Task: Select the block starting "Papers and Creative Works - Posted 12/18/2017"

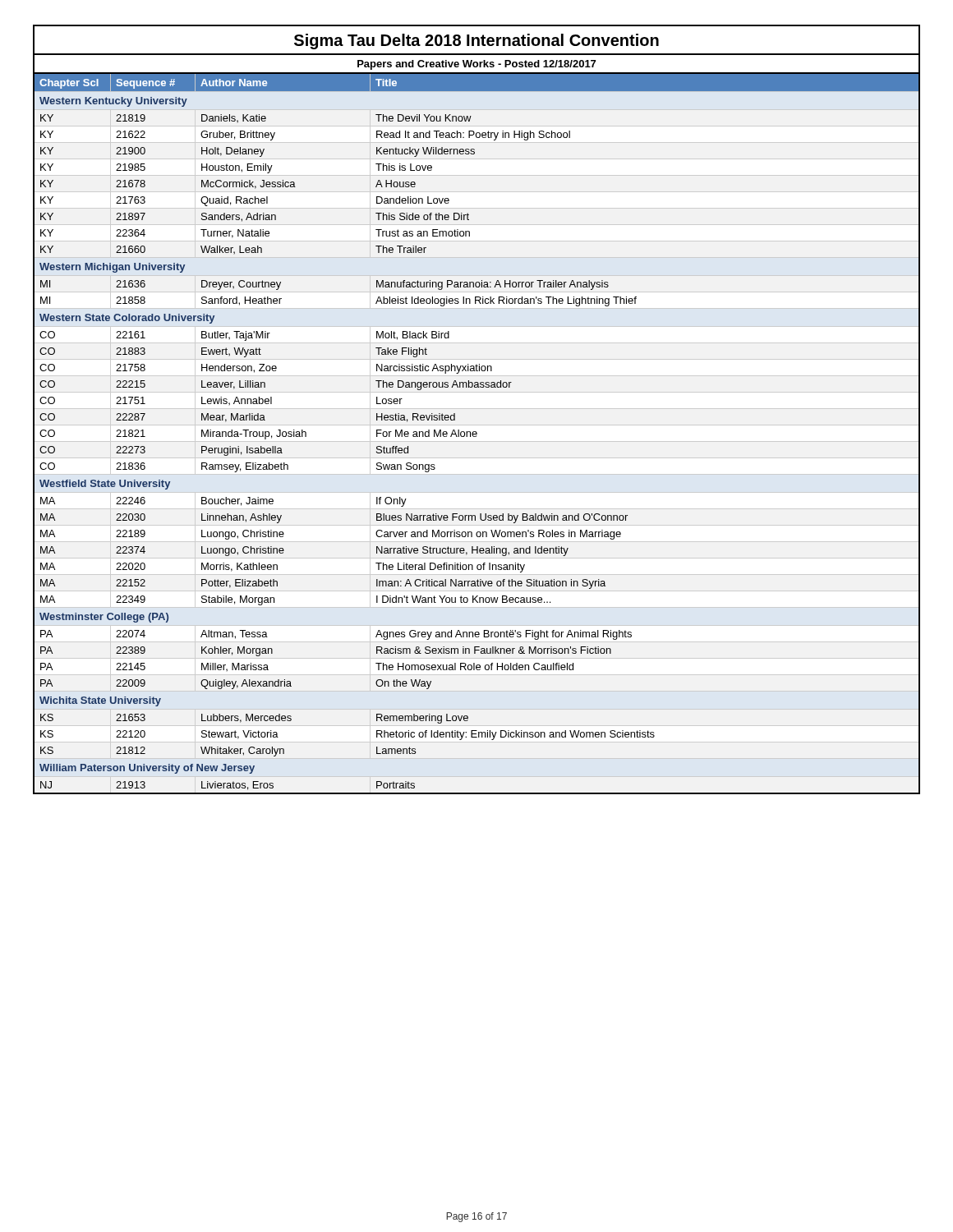Action: [x=476, y=64]
